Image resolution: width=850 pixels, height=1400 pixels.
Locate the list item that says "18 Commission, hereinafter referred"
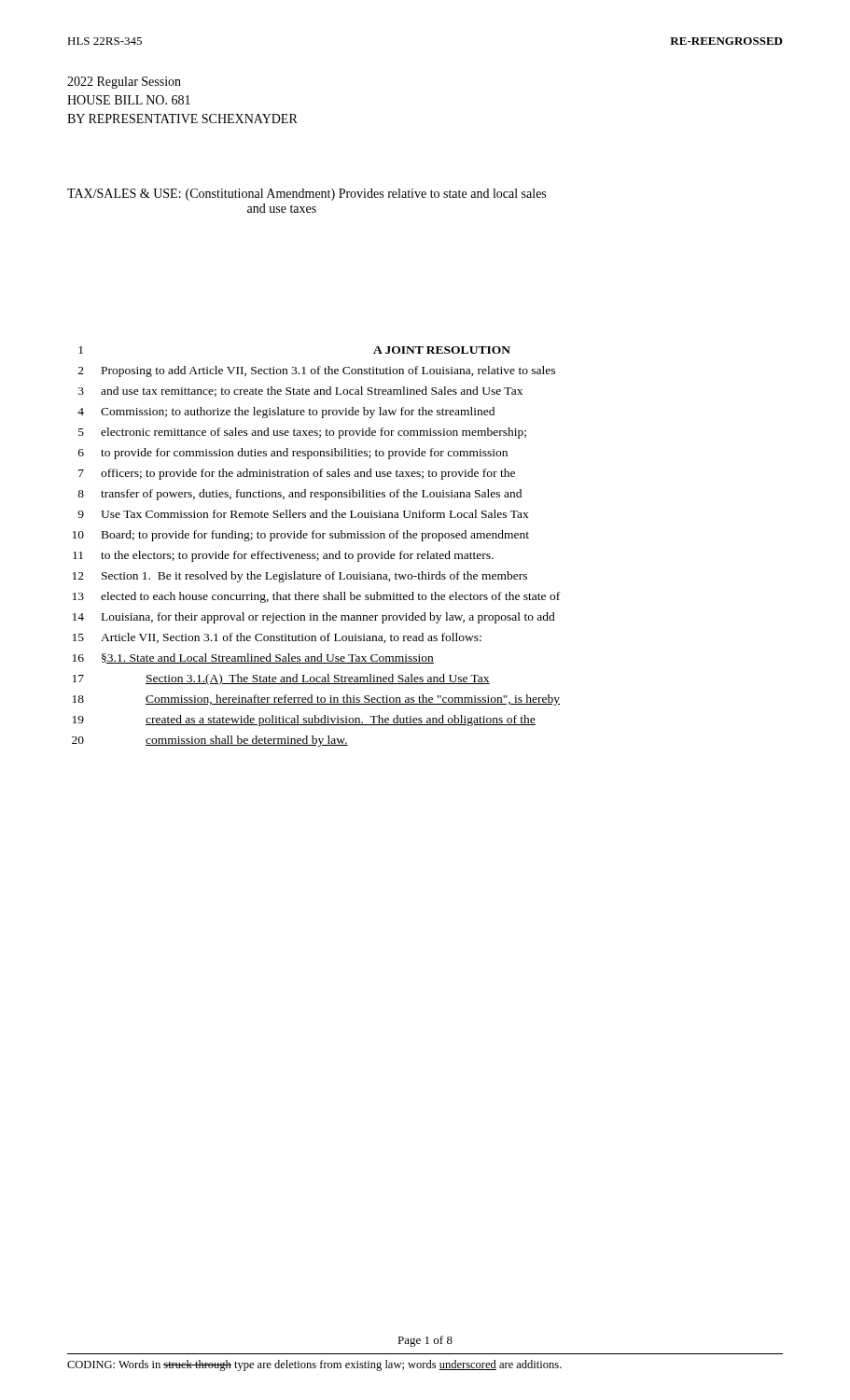point(425,700)
